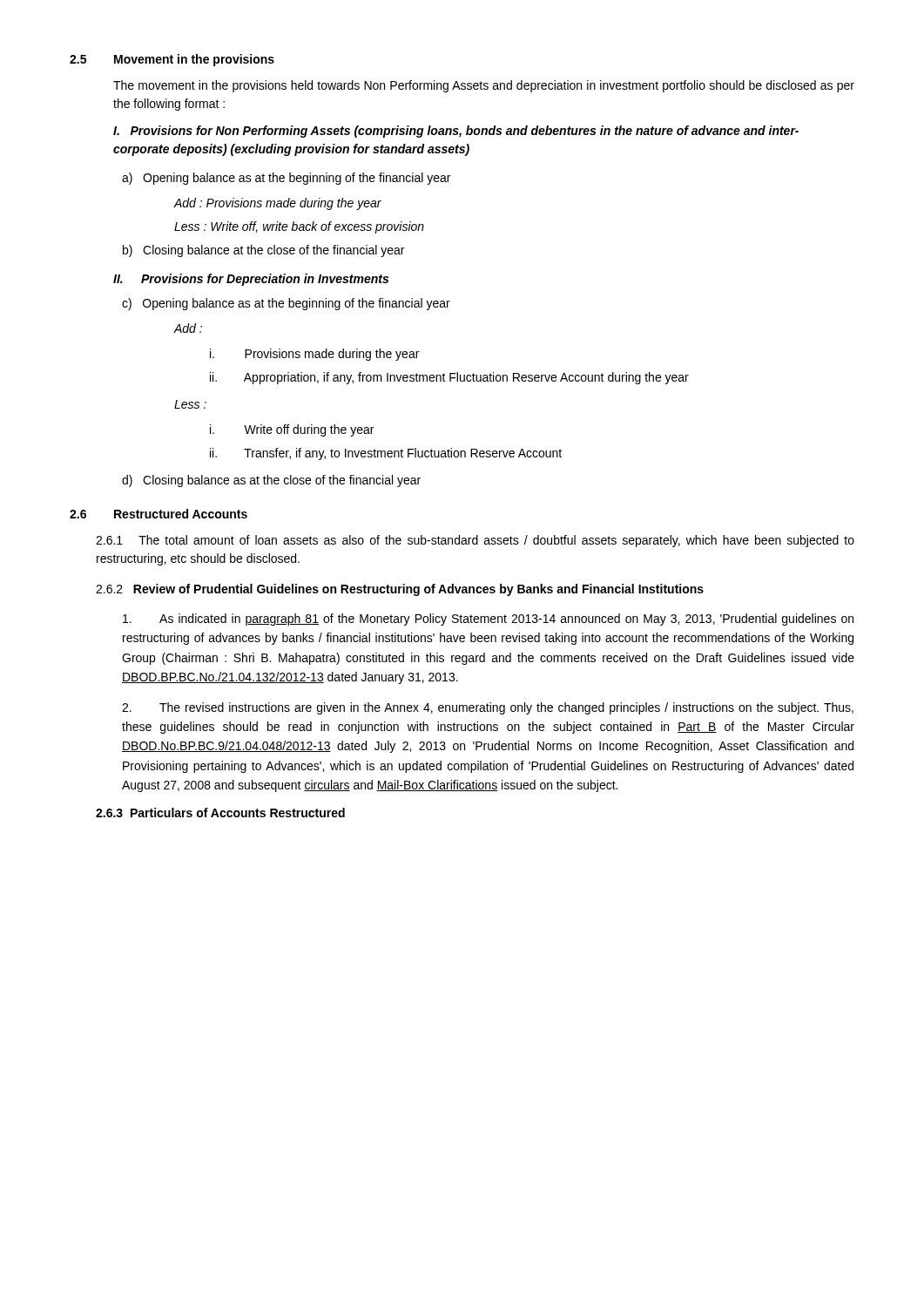Find the list item that says "i. Provisions made during the year"
The image size is (924, 1307).
(314, 354)
